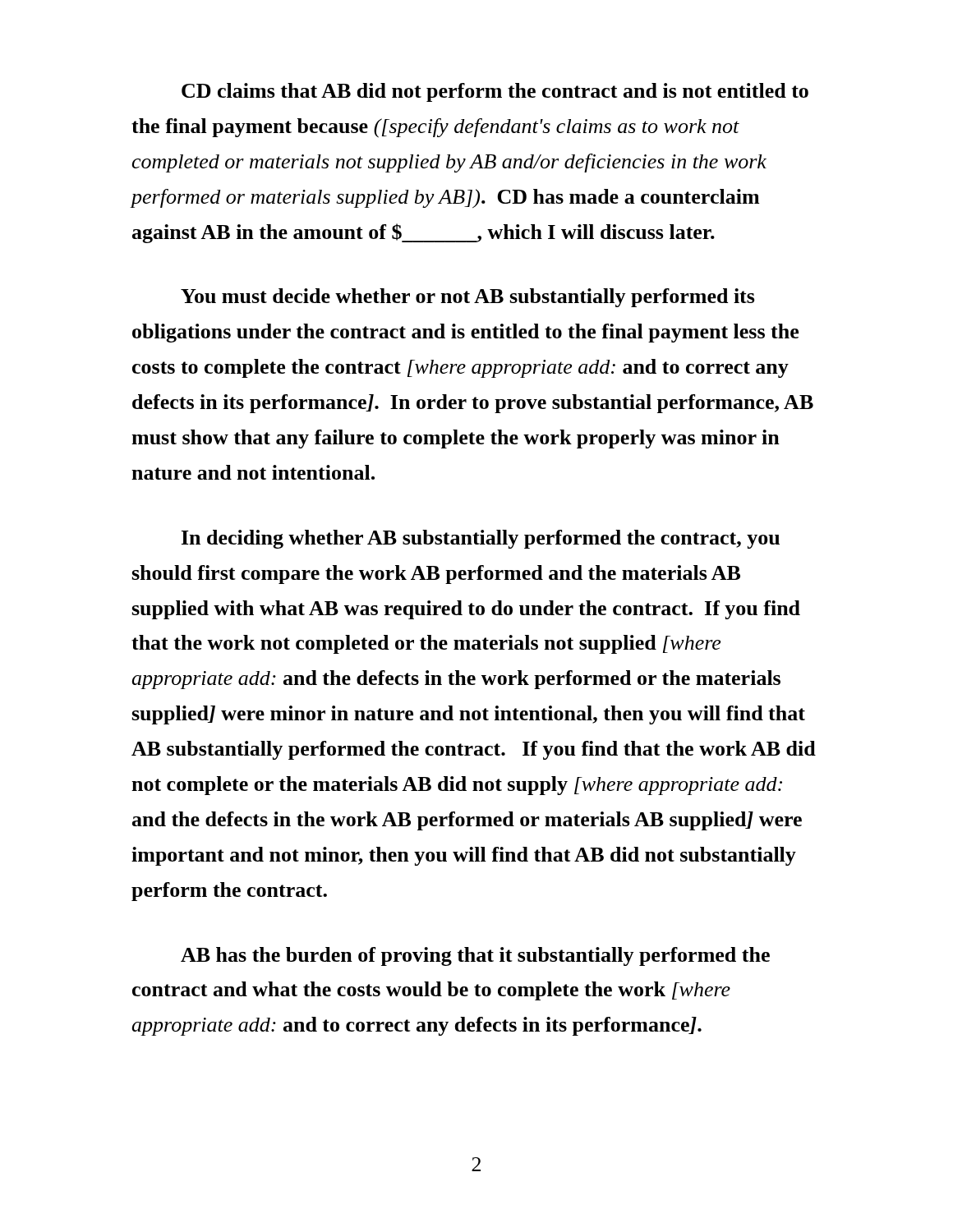Find the text block that reads "CD claims that AB did not perform the"

click(470, 161)
